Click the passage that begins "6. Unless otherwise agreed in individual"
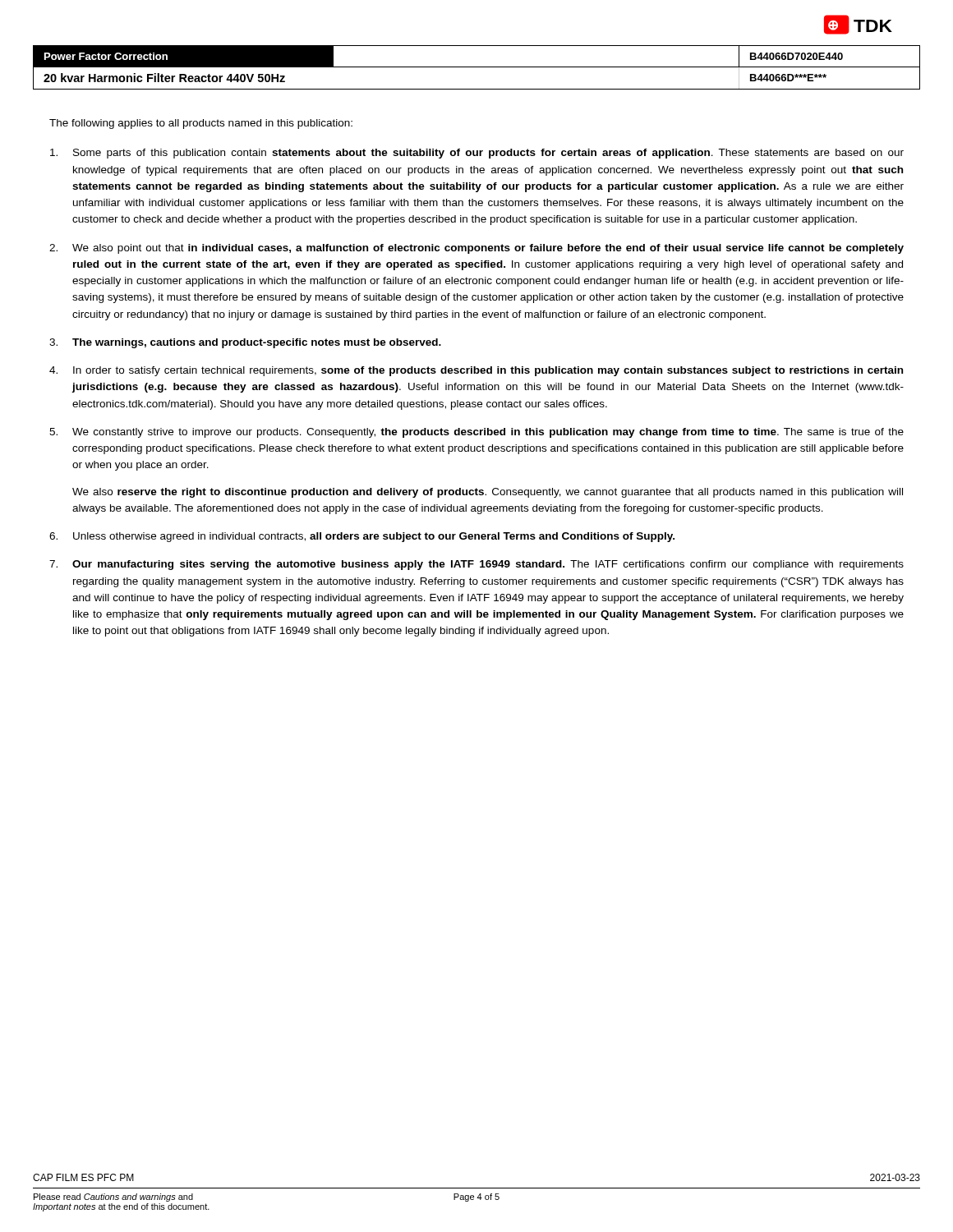Screen dimensions: 1232x953 476,536
